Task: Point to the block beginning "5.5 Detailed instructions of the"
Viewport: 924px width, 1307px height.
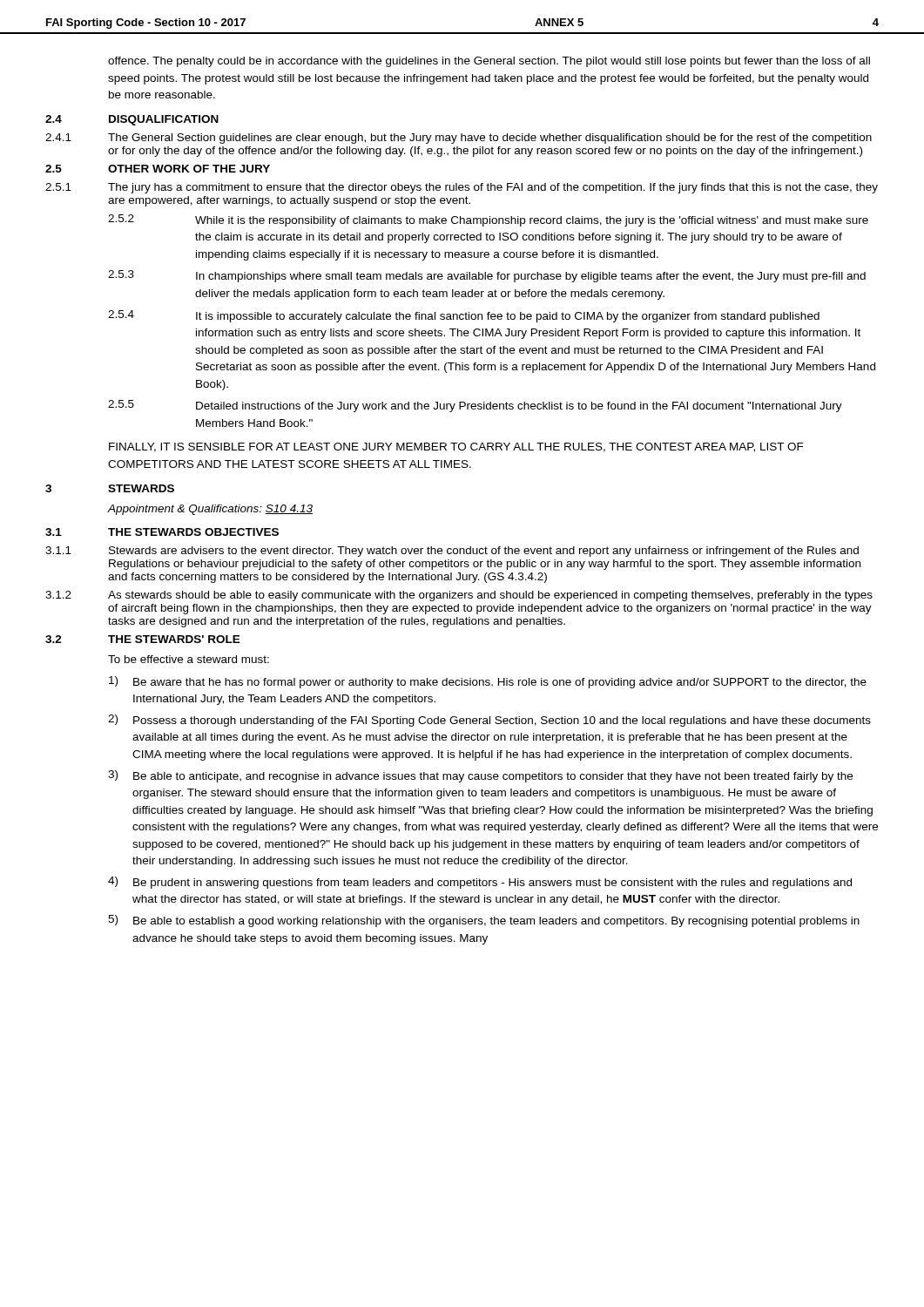Action: pyautogui.click(x=493, y=415)
